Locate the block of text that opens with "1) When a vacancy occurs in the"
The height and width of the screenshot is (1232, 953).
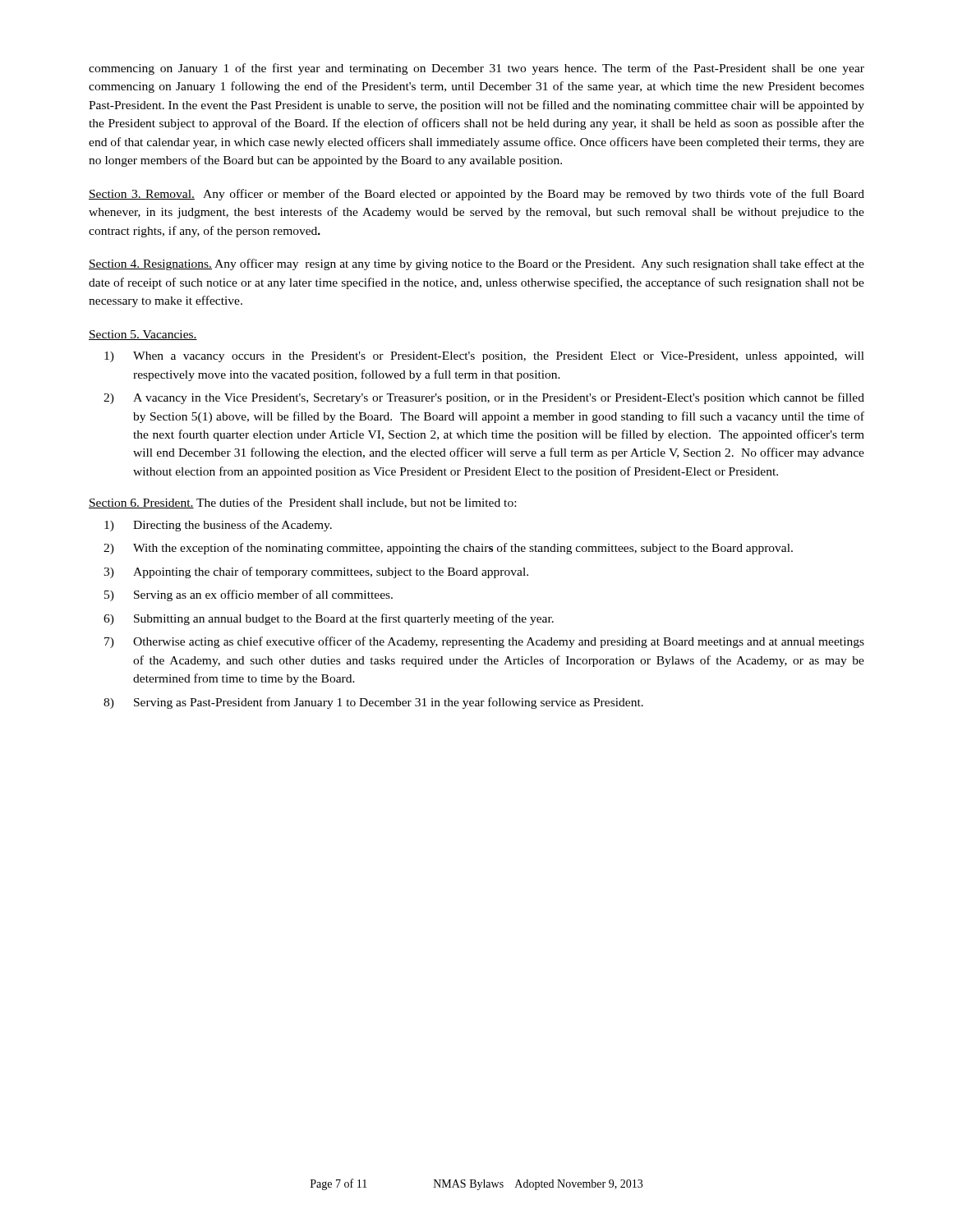coord(476,365)
